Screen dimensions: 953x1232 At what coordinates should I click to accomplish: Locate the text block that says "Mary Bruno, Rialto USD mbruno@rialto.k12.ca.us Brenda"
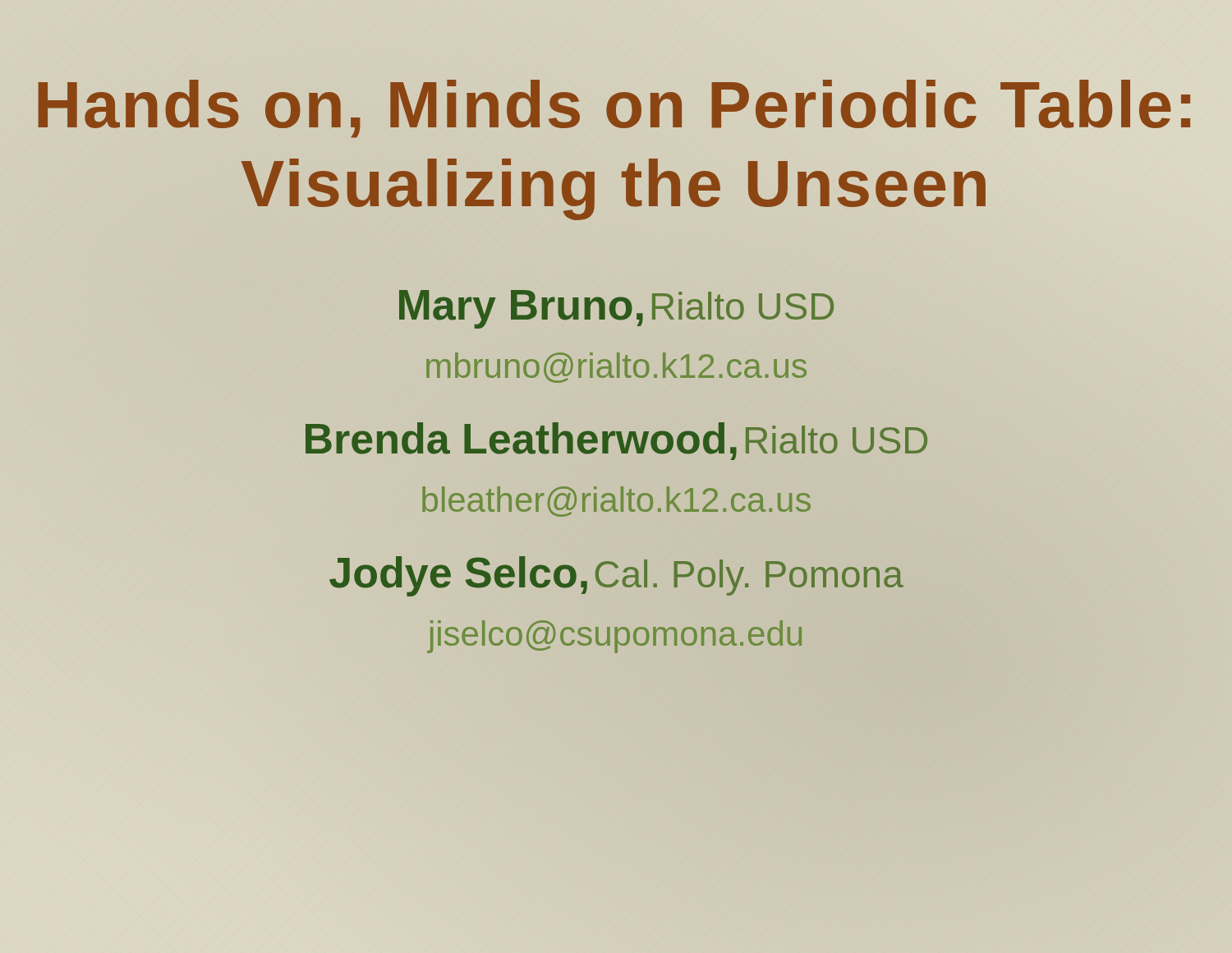pos(616,466)
